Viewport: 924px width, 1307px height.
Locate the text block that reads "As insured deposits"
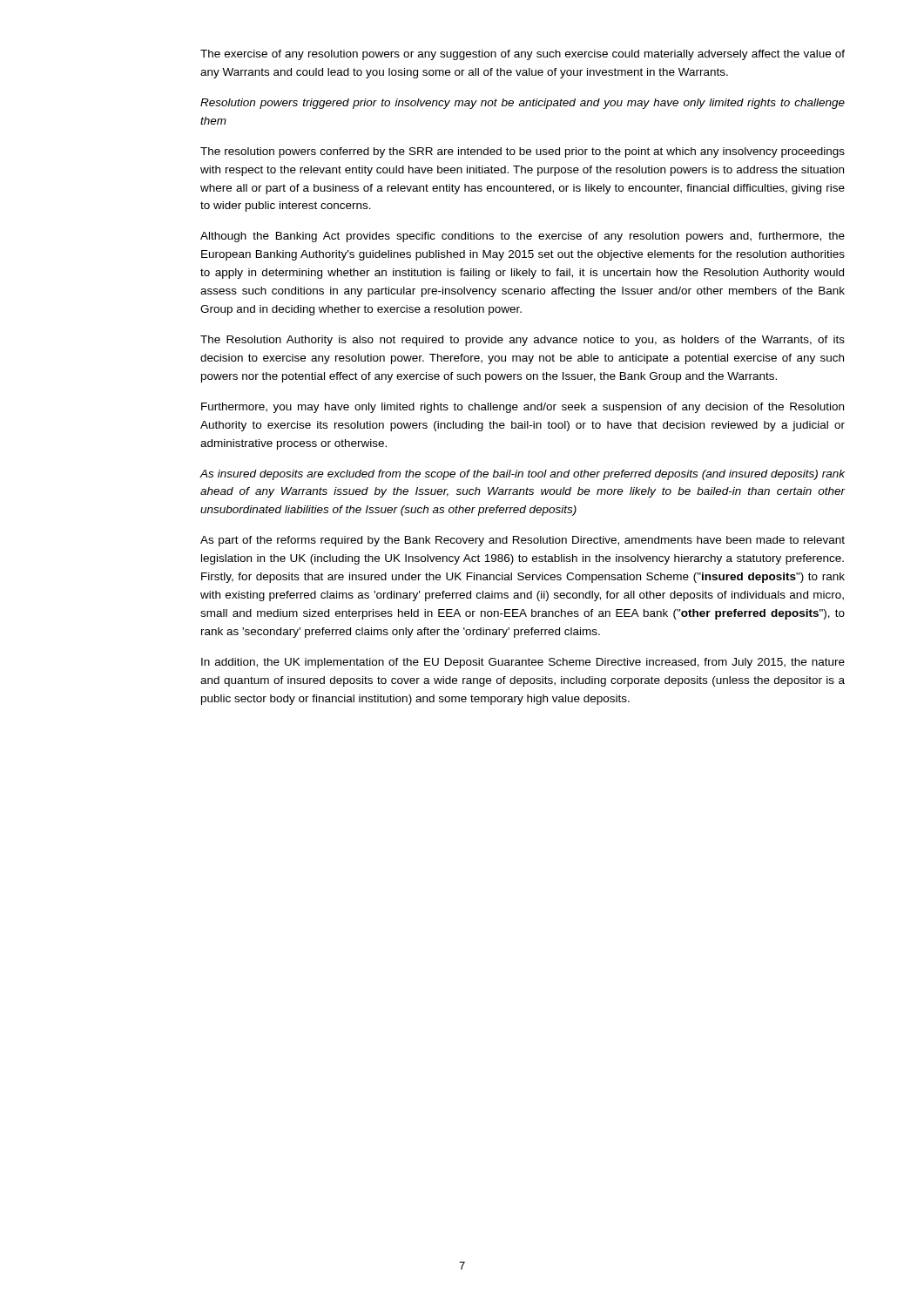[x=523, y=491]
